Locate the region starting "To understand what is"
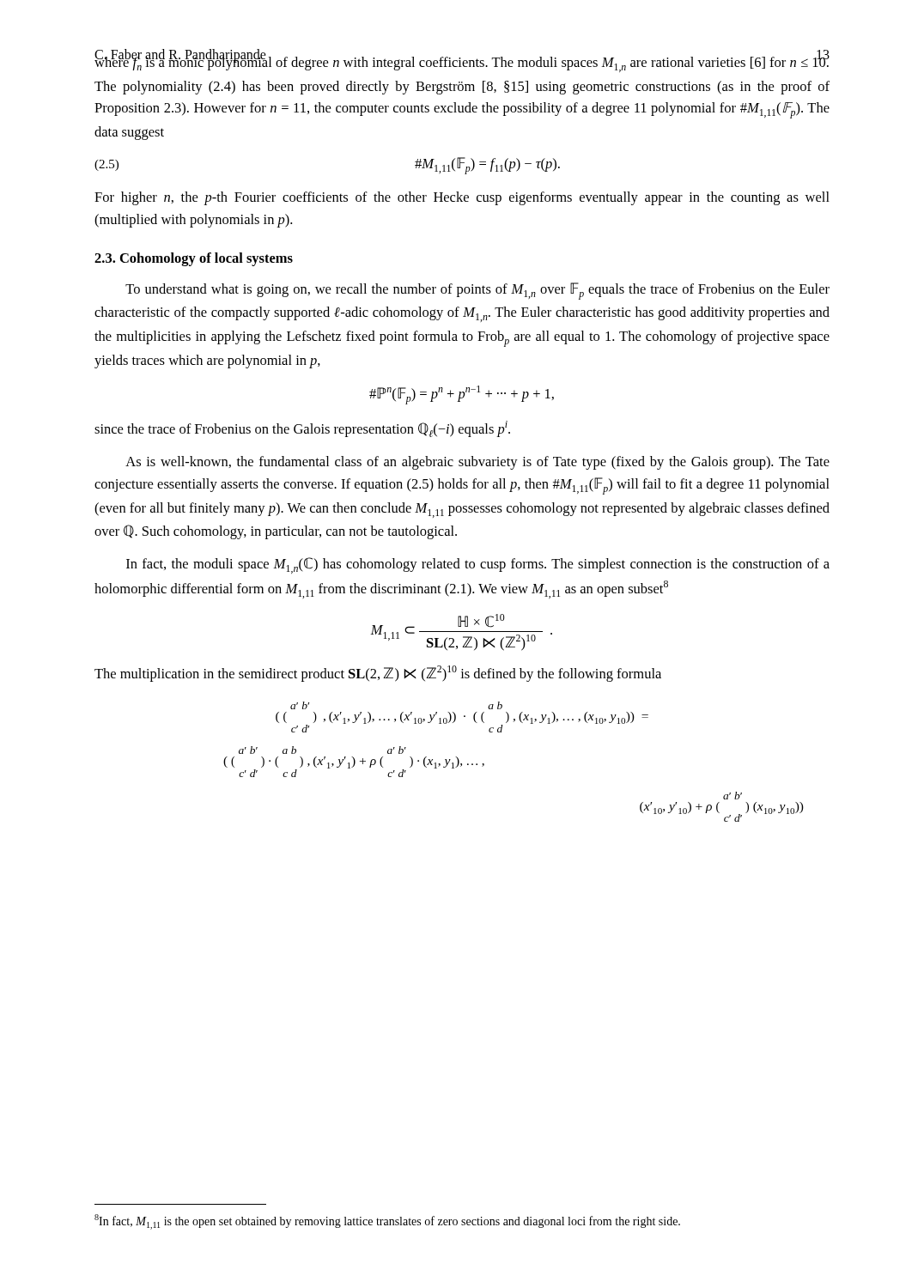 pyautogui.click(x=462, y=325)
